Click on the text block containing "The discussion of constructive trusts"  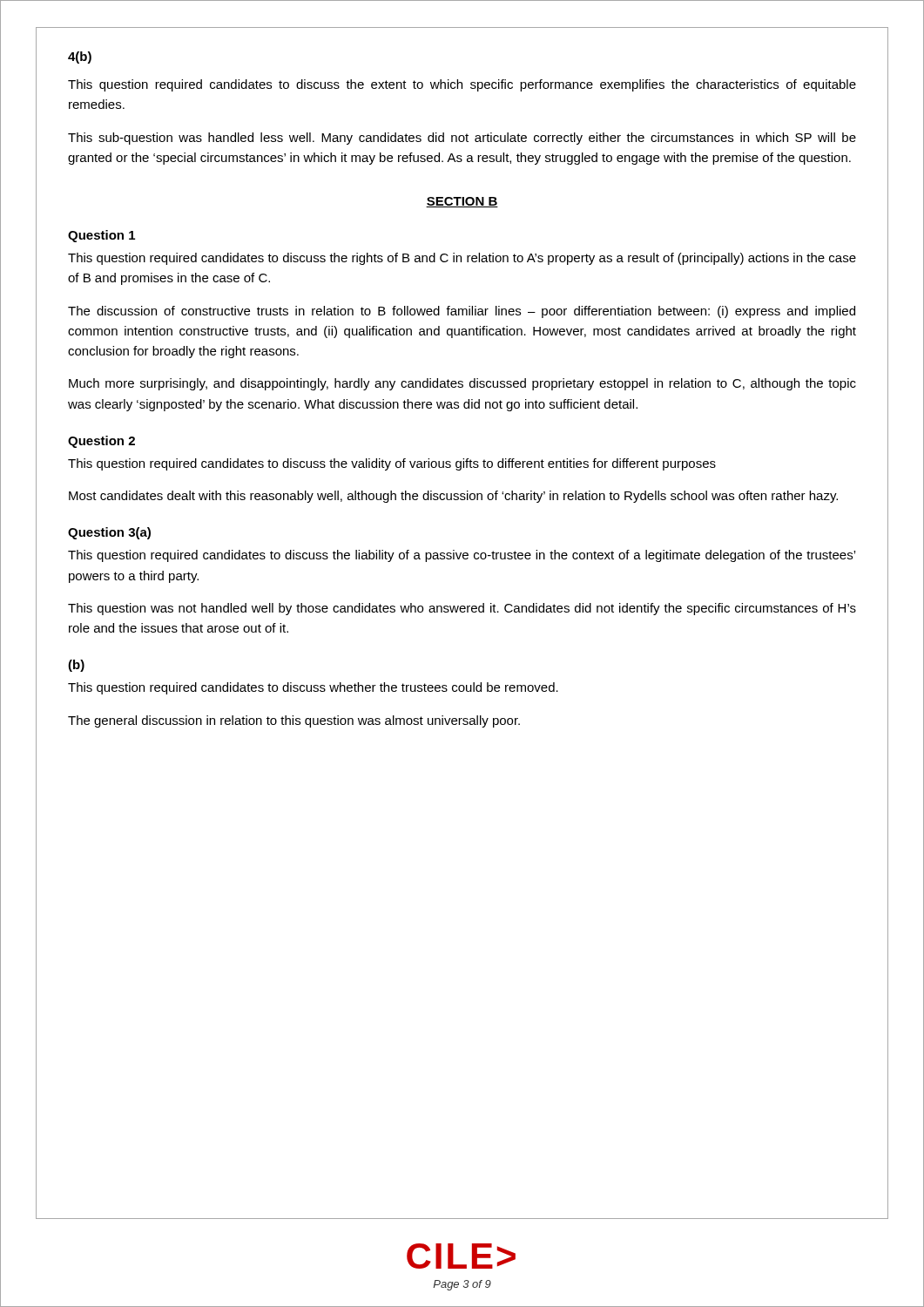pyautogui.click(x=462, y=330)
